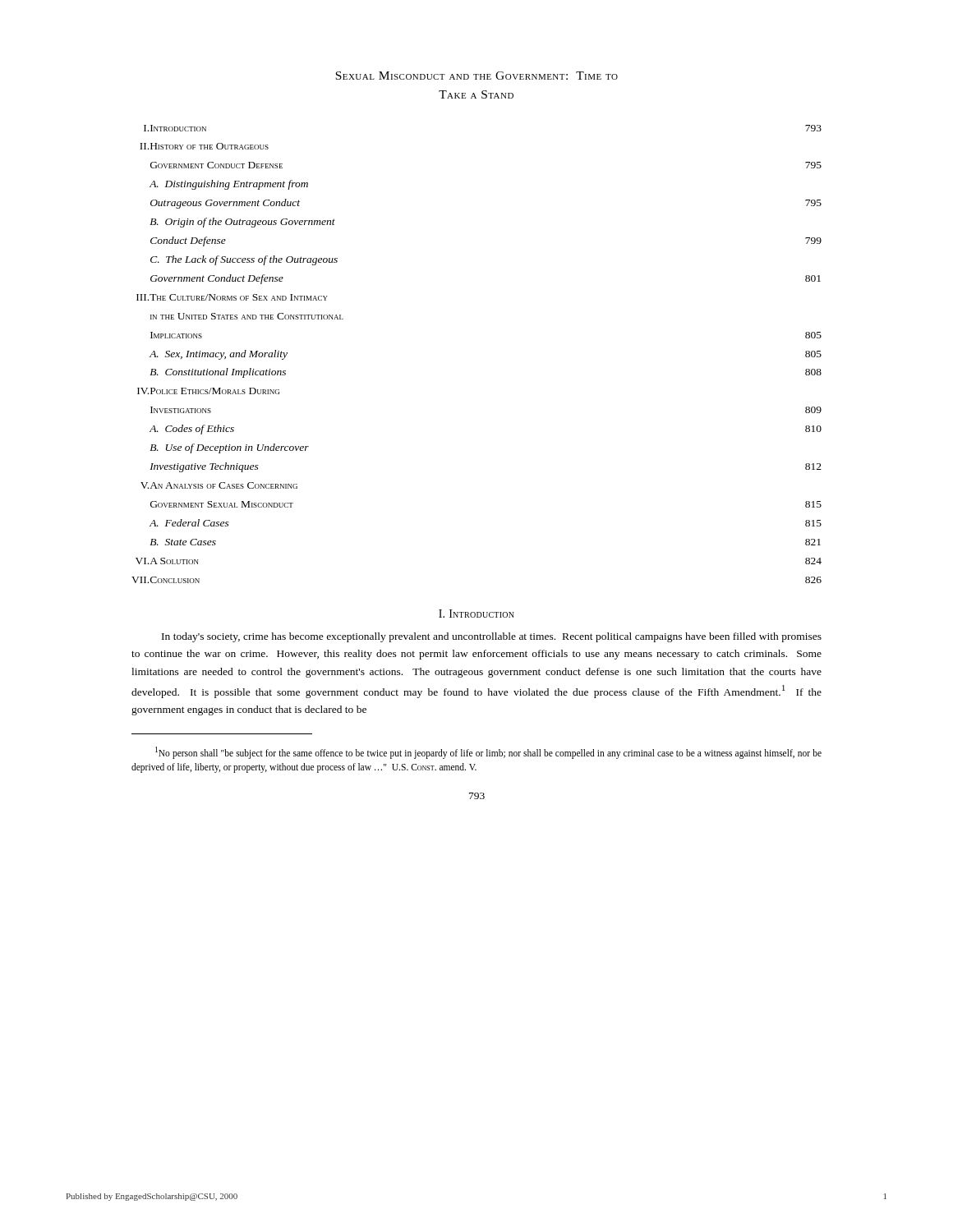This screenshot has height=1232, width=953.
Task: Locate the footnote
Action: (x=476, y=759)
